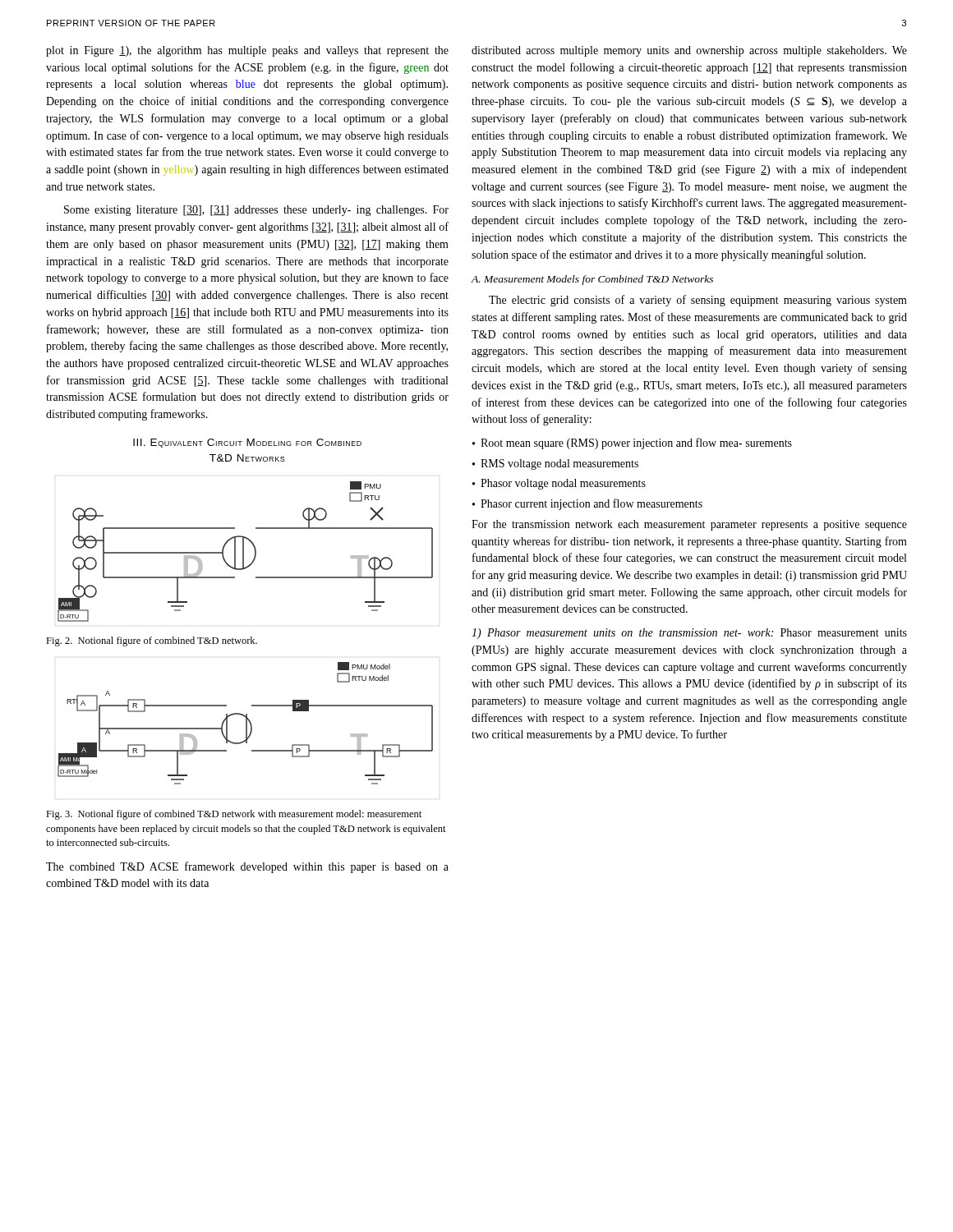Navigate to the text block starting "Fig. 2. Notional"
Viewport: 953px width, 1232px height.
(x=247, y=641)
